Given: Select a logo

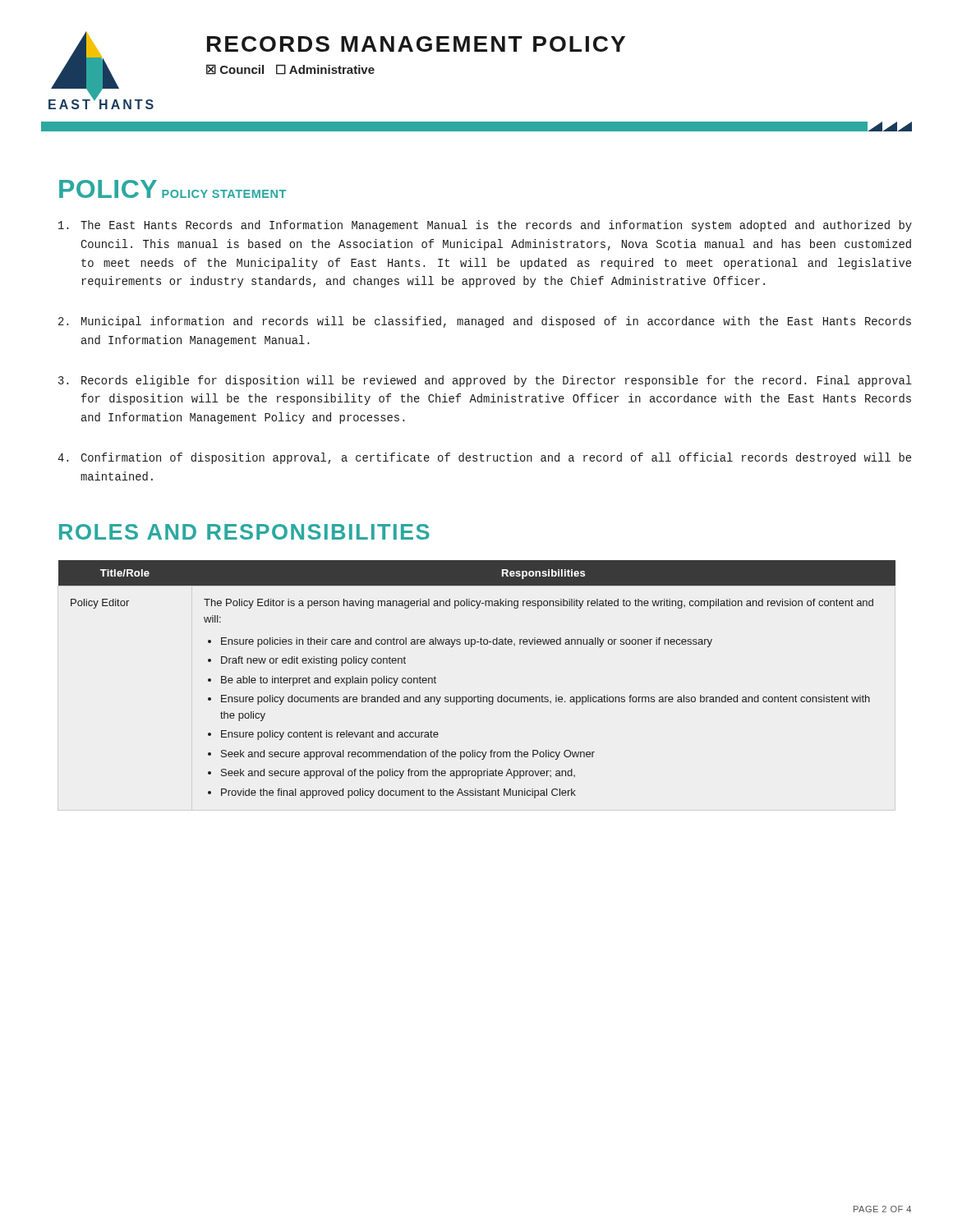Looking at the screenshot, I should click(107, 68).
